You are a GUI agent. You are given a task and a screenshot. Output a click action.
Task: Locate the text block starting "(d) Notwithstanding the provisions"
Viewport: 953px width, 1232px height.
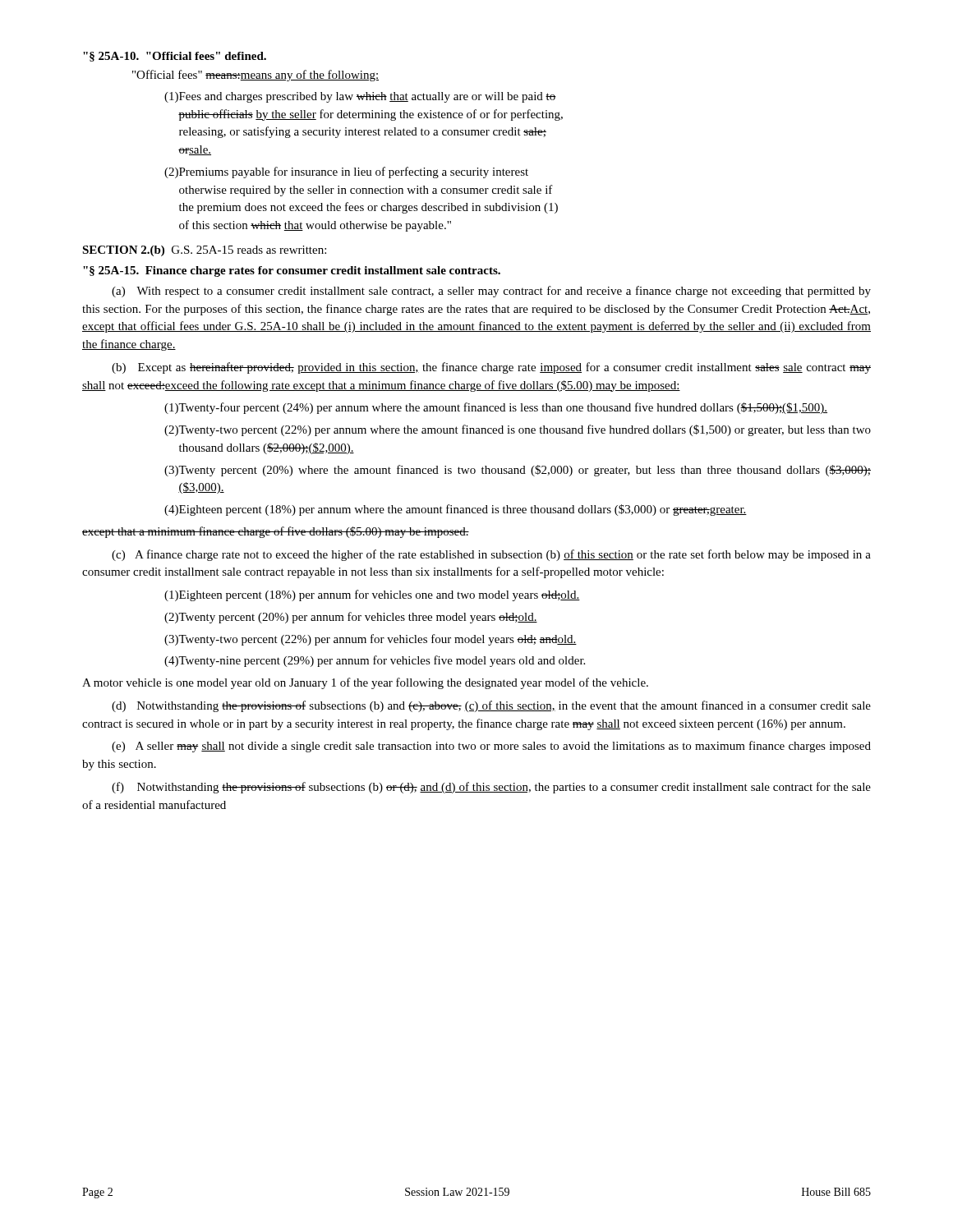476,714
